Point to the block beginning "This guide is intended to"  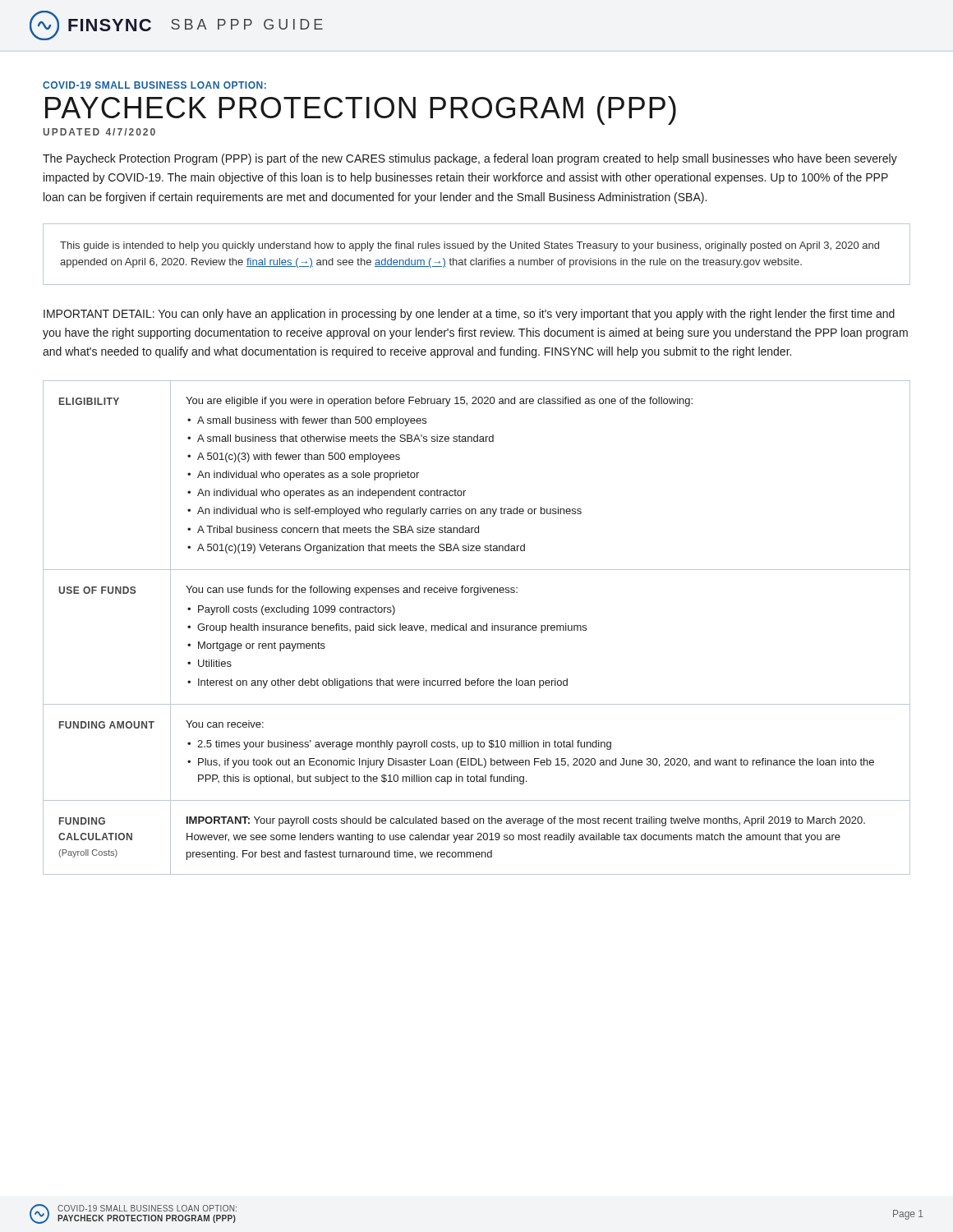pos(470,253)
